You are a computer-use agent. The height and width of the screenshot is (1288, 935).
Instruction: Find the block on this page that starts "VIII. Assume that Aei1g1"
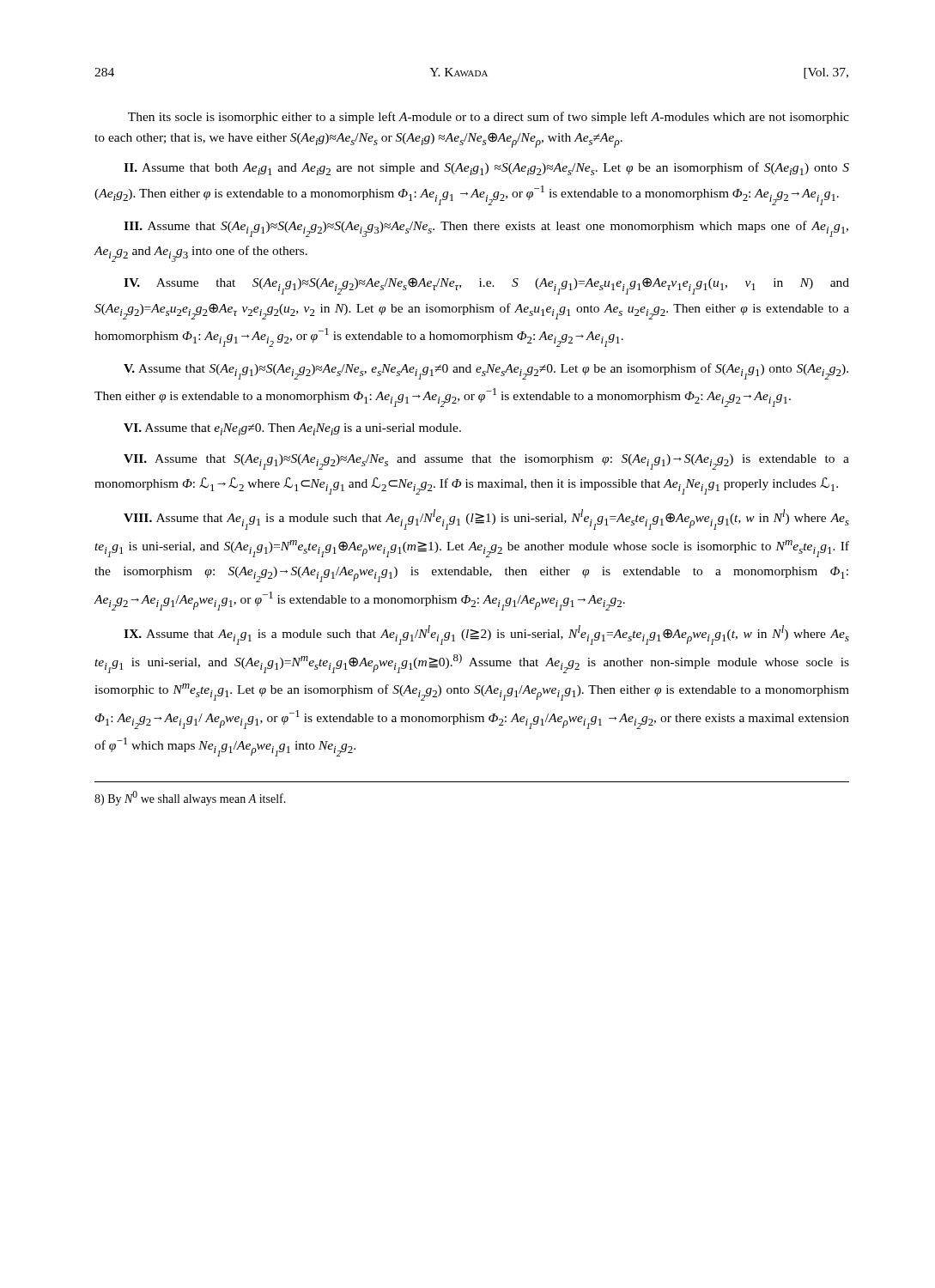tap(472, 559)
